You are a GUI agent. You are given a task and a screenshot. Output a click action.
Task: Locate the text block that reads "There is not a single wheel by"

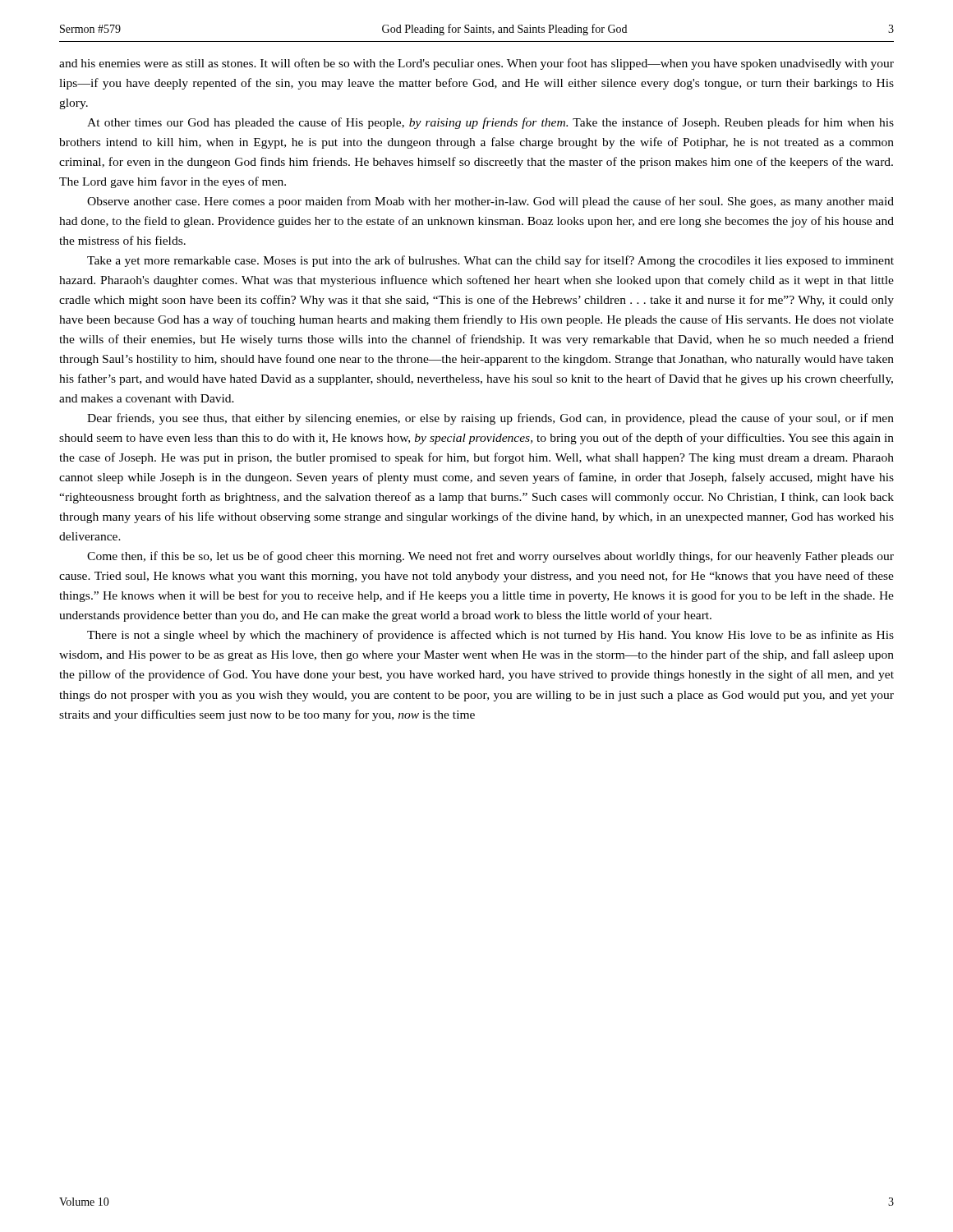point(476,674)
